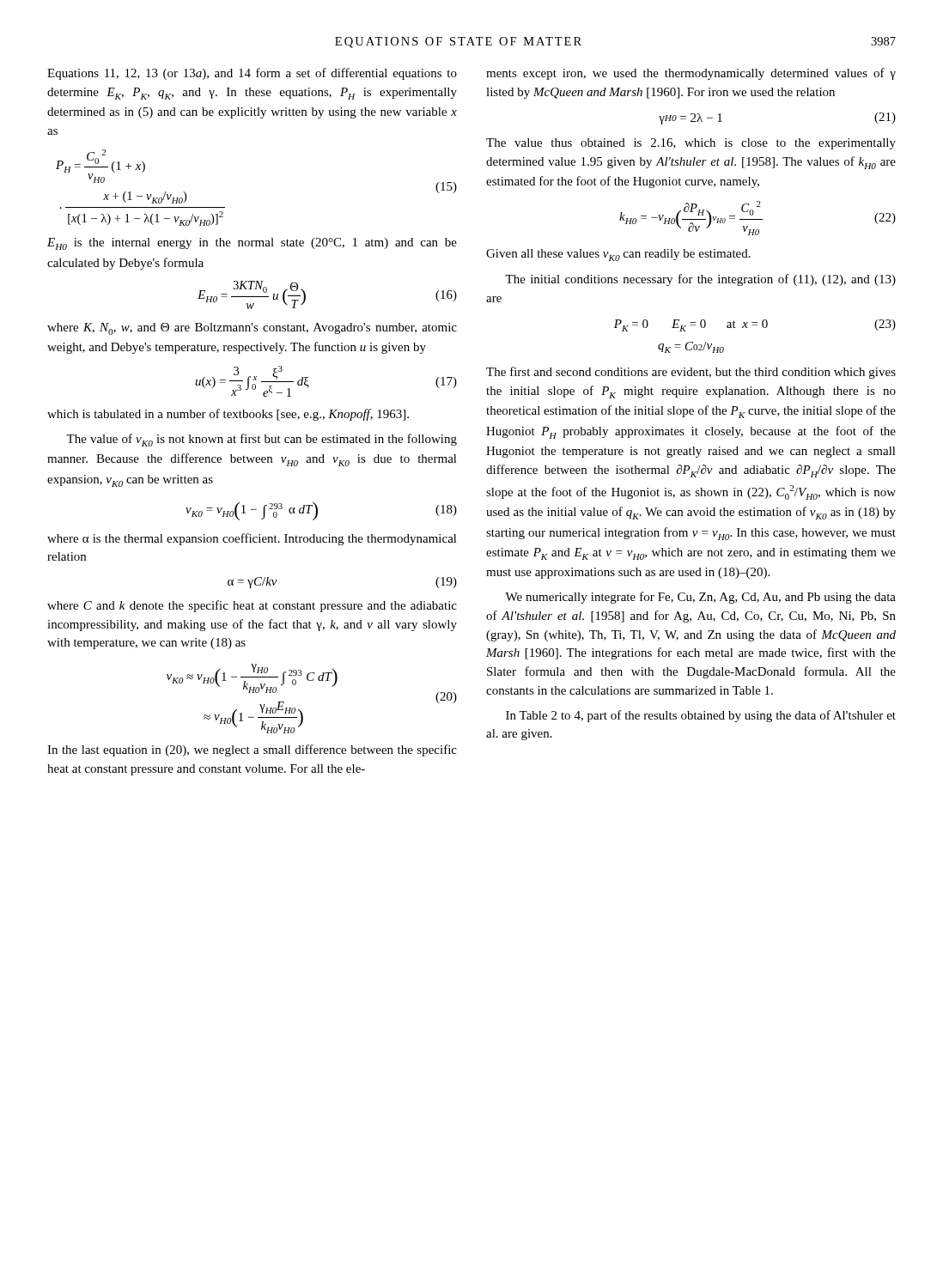The image size is (943, 1288).
Task: Locate the formula that says "α = γC/kv (19)"
Action: point(249,583)
